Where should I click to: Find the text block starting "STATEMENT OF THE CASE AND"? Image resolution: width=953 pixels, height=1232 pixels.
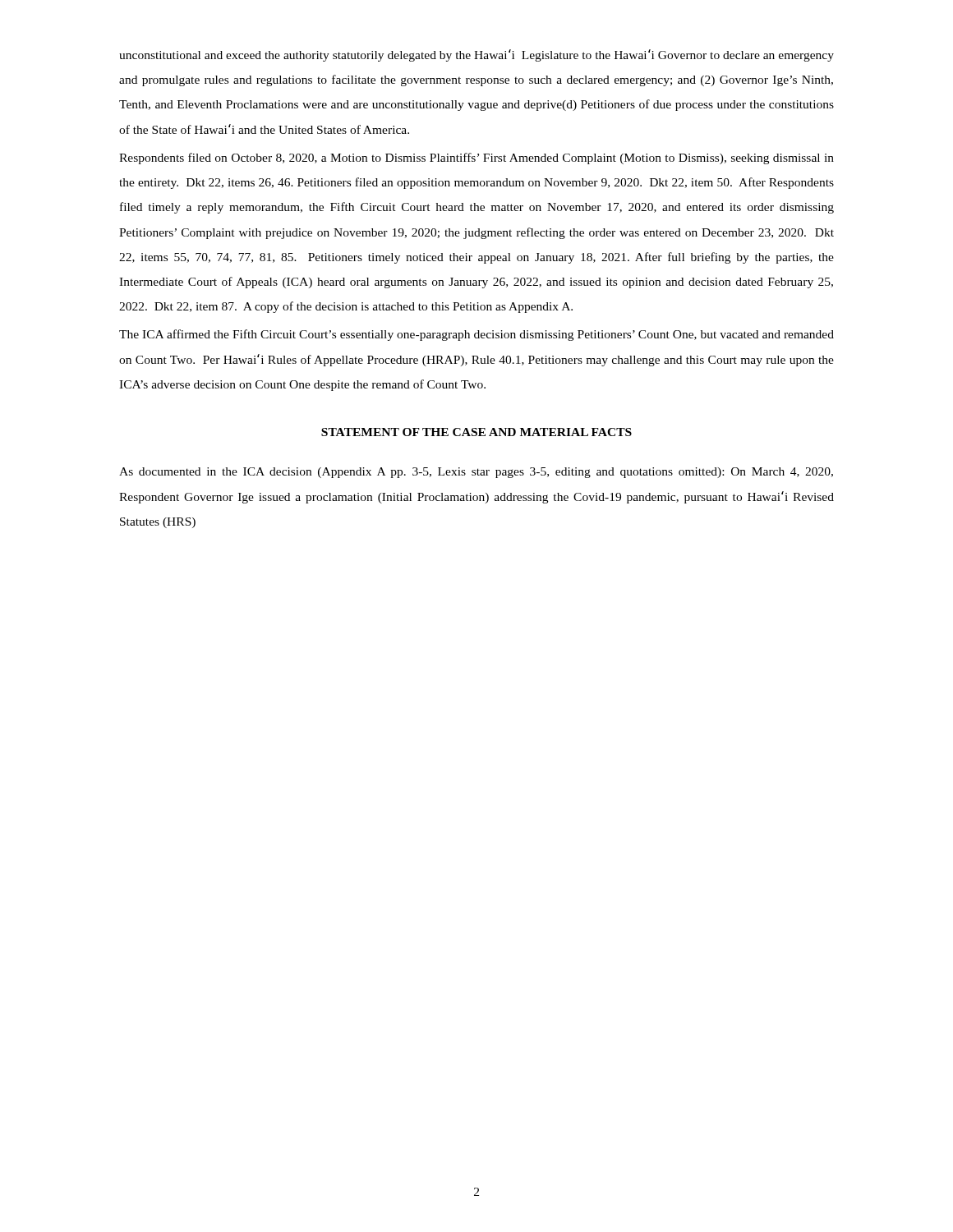coord(476,432)
